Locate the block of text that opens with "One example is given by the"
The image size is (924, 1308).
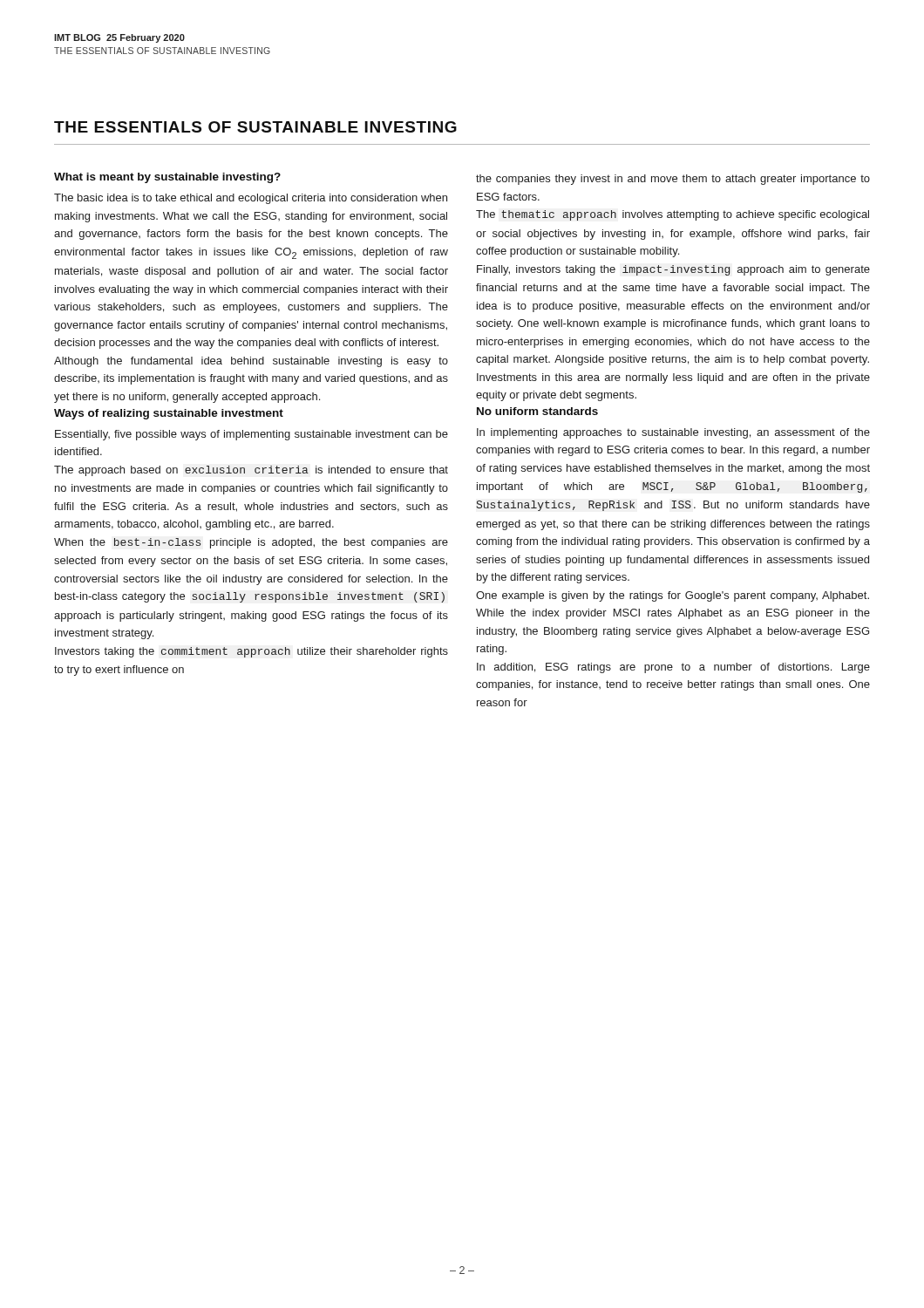click(x=673, y=622)
